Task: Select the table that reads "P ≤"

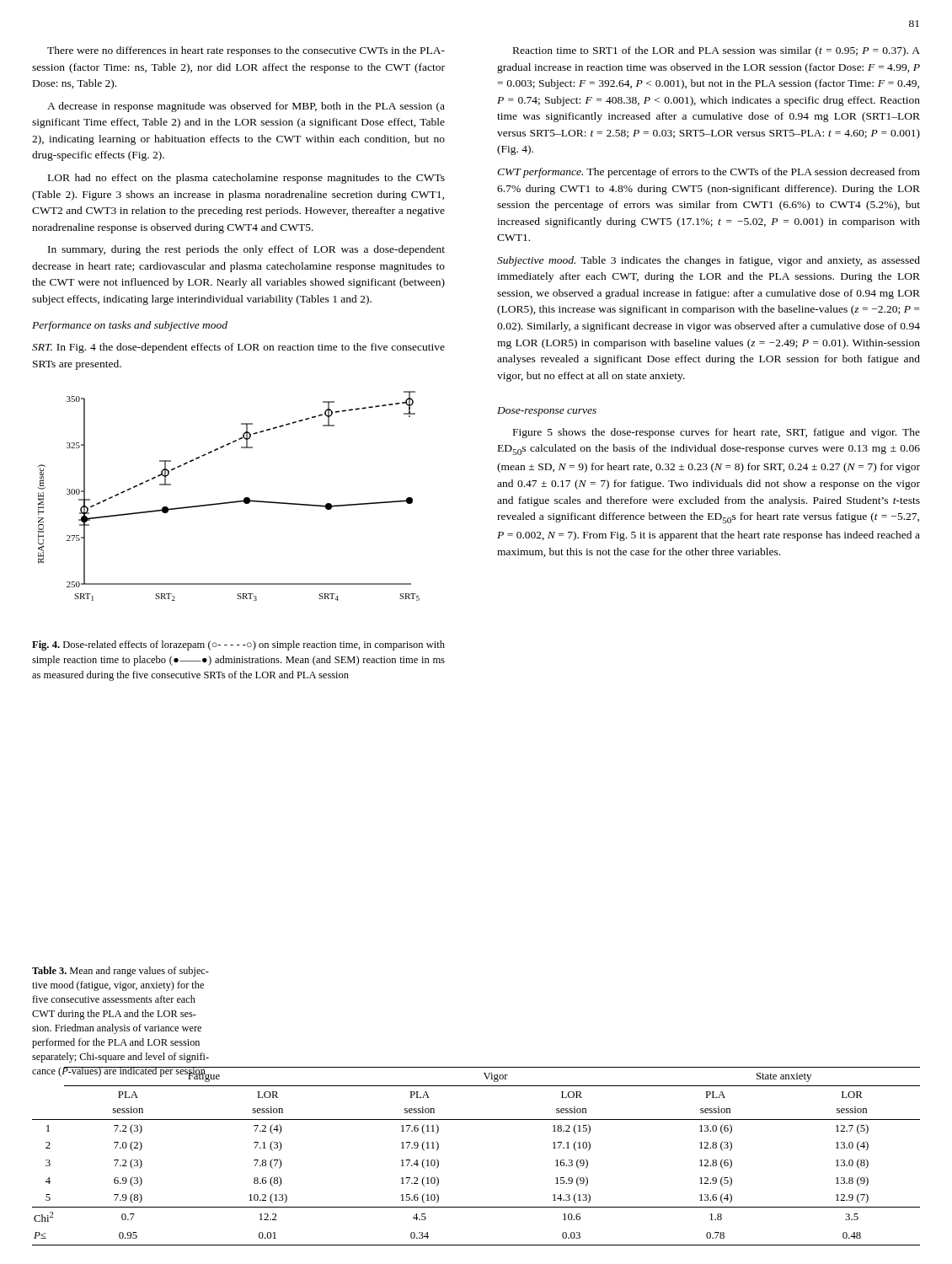Action: pyautogui.click(x=476, y=1156)
